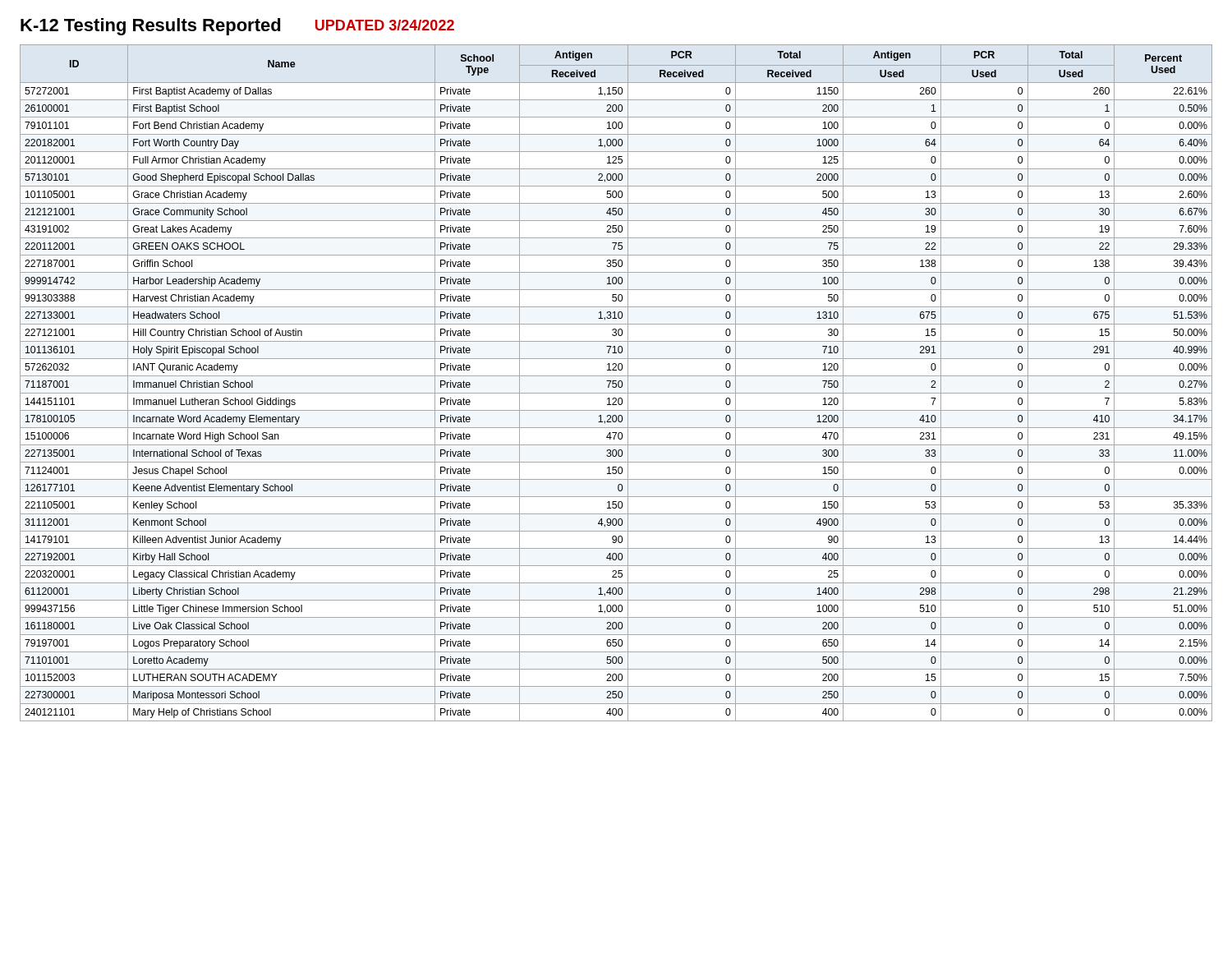
Task: Locate the table with the text "Percent Used"
Action: tap(616, 383)
